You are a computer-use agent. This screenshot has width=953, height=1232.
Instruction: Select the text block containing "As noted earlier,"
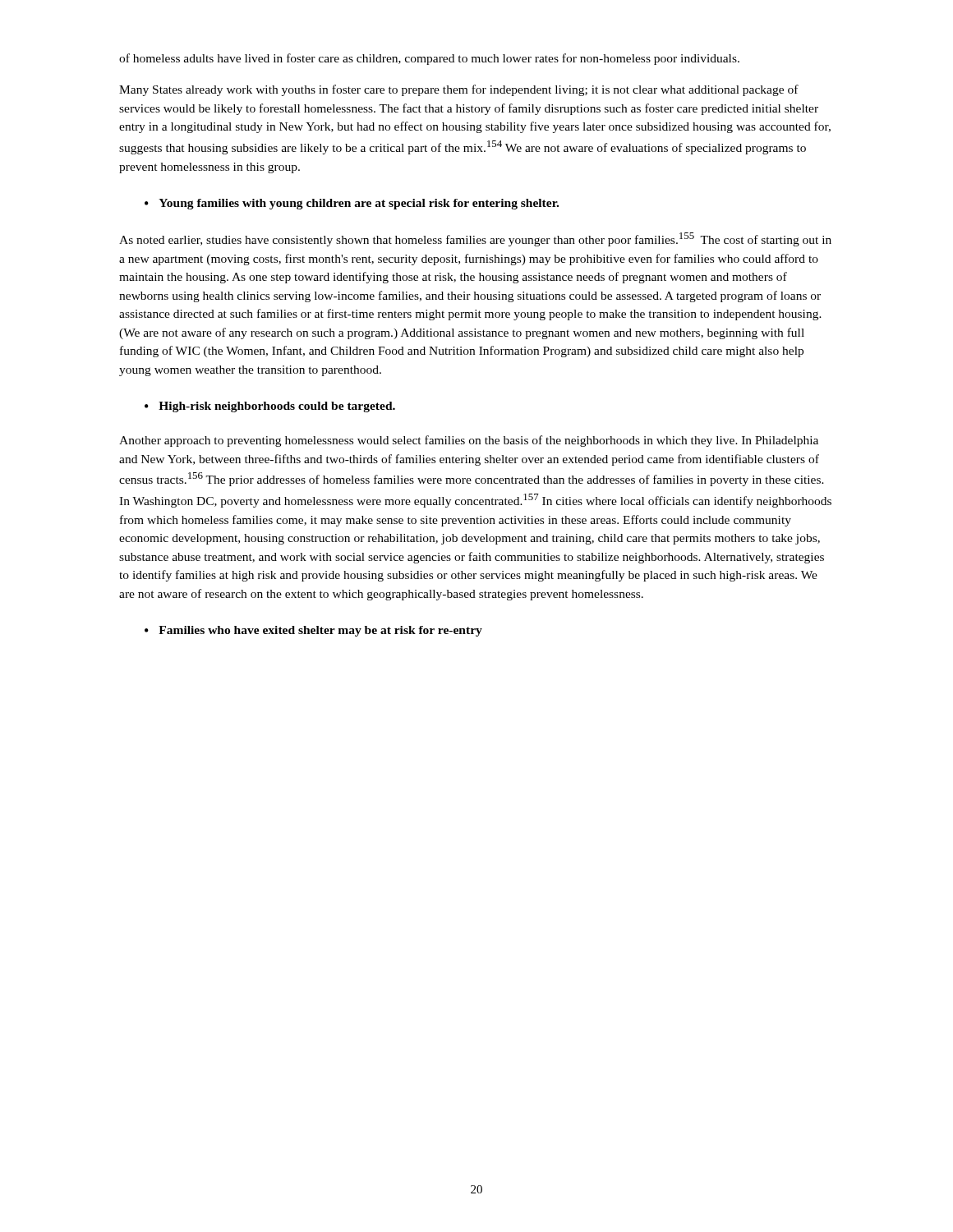475,303
